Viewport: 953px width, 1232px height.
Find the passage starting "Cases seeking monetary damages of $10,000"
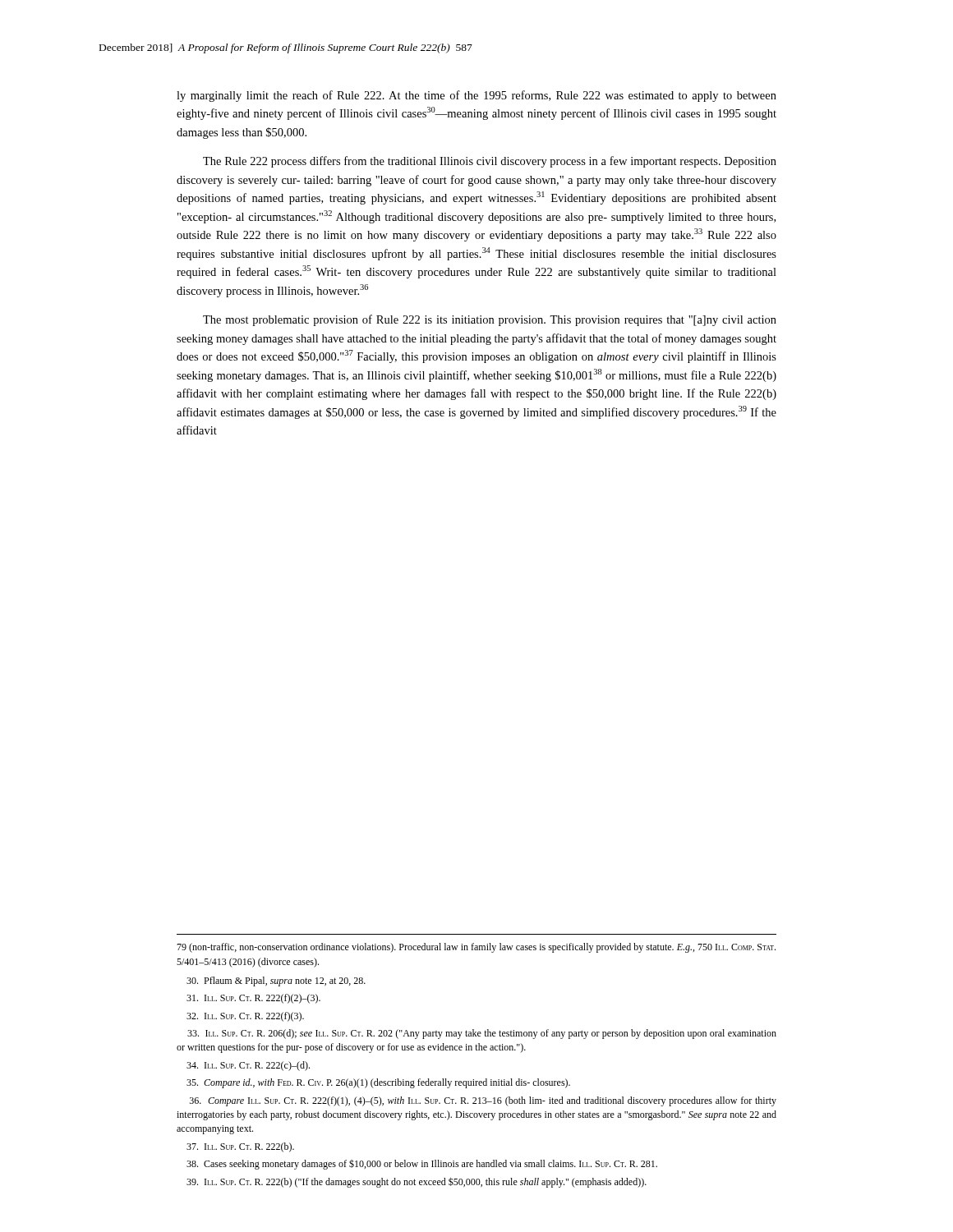point(417,1164)
